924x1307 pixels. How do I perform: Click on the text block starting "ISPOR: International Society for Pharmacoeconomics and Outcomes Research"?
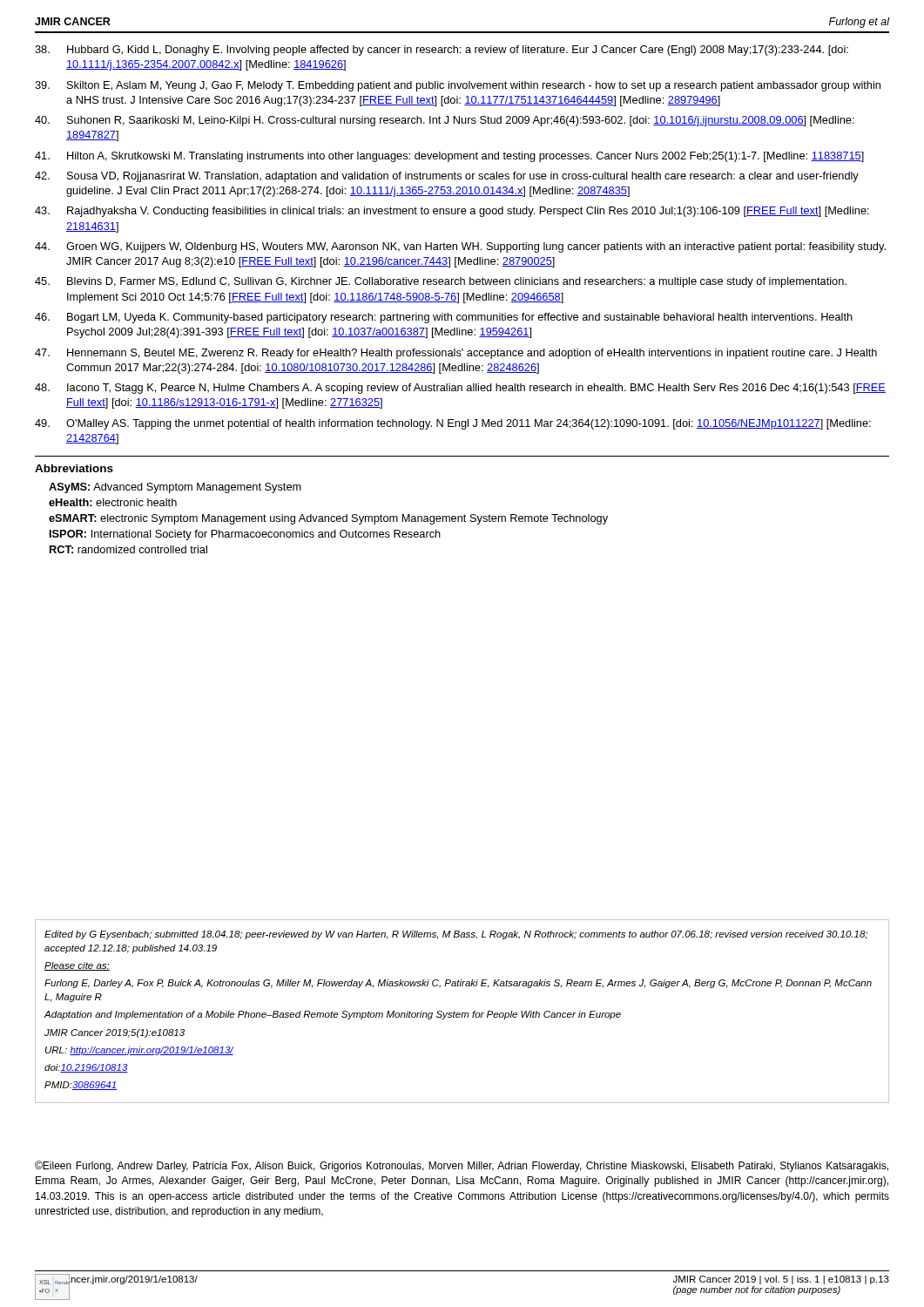click(245, 534)
